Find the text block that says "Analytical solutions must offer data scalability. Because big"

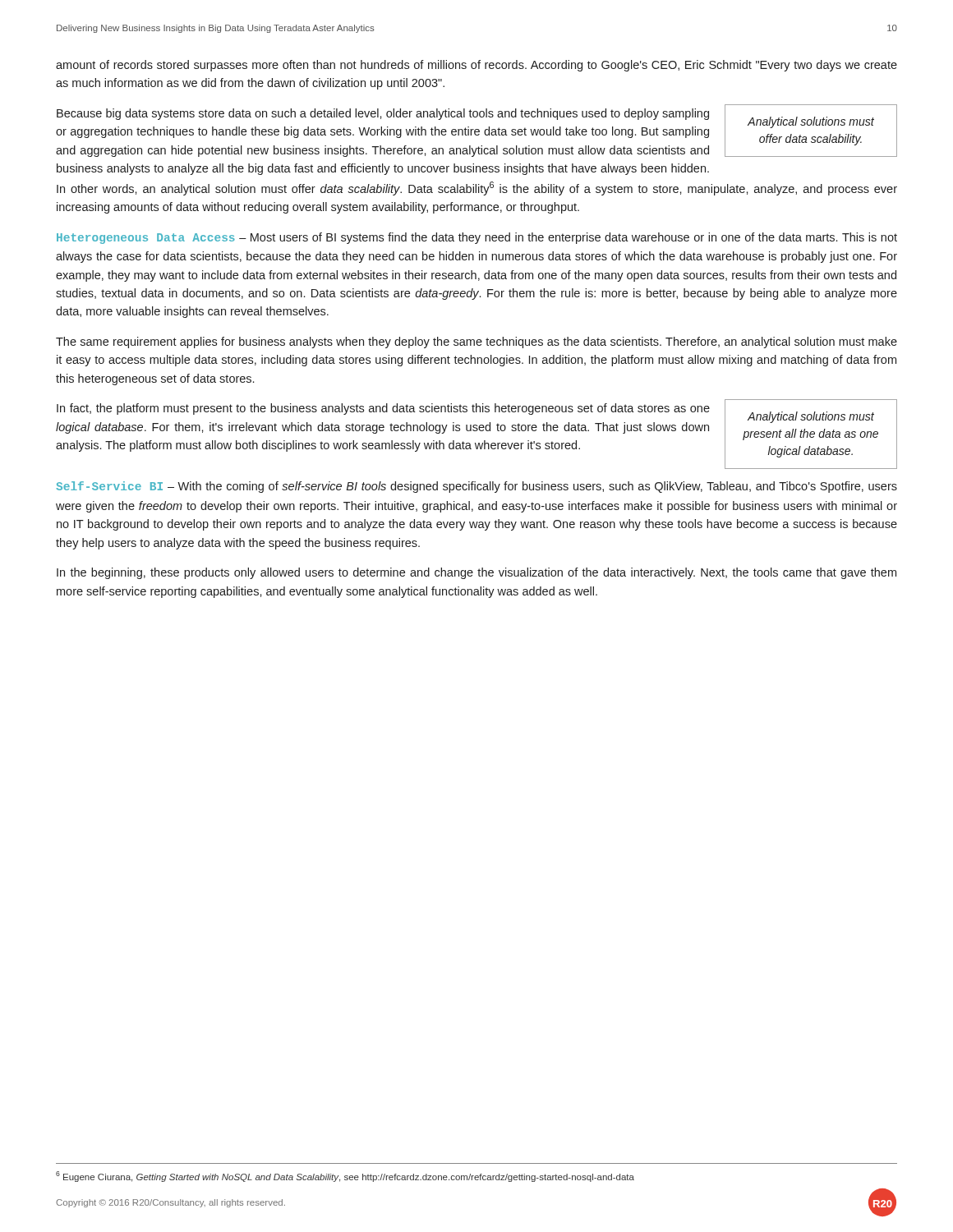(x=476, y=160)
